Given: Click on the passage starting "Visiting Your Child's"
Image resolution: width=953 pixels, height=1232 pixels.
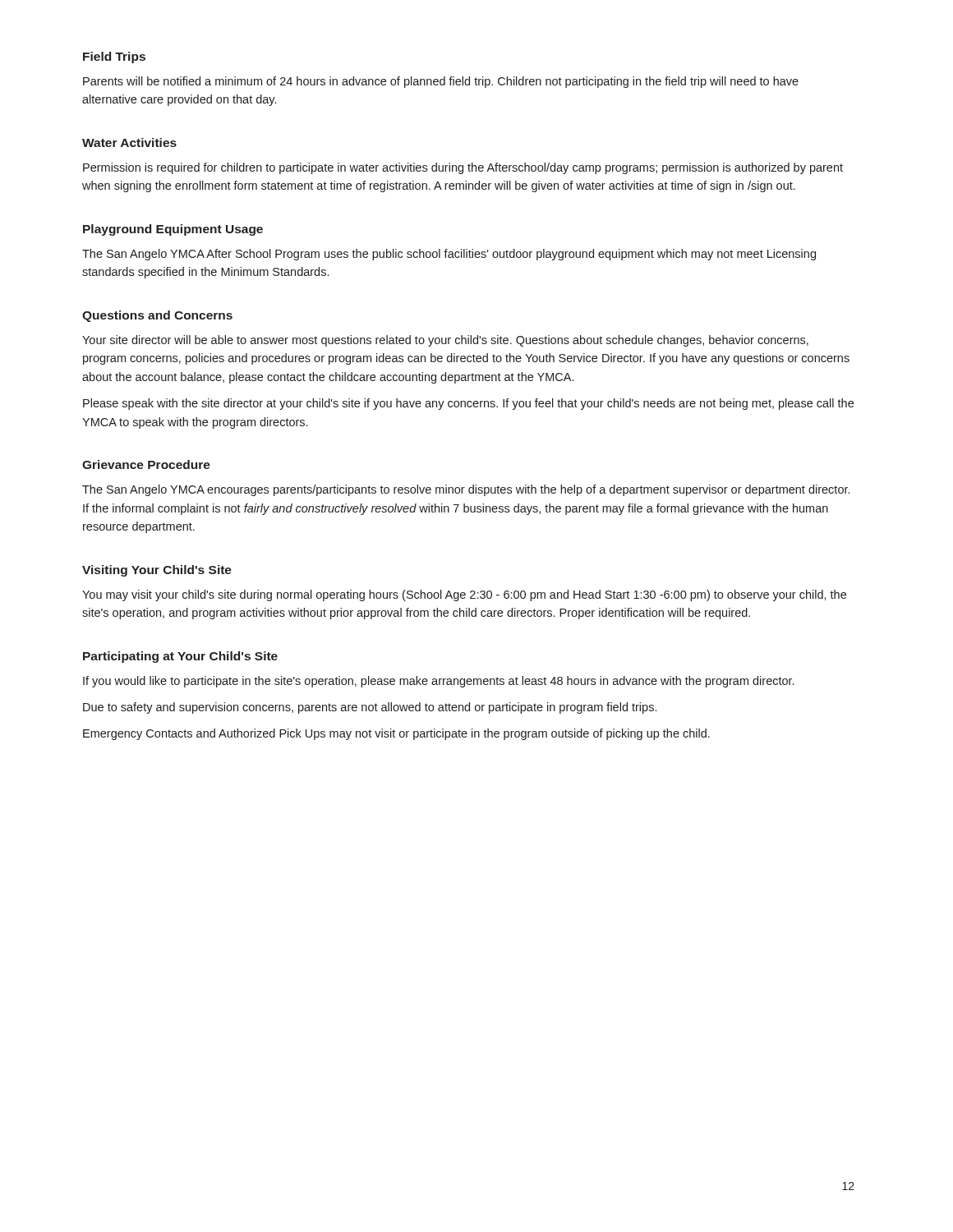Looking at the screenshot, I should 157,569.
